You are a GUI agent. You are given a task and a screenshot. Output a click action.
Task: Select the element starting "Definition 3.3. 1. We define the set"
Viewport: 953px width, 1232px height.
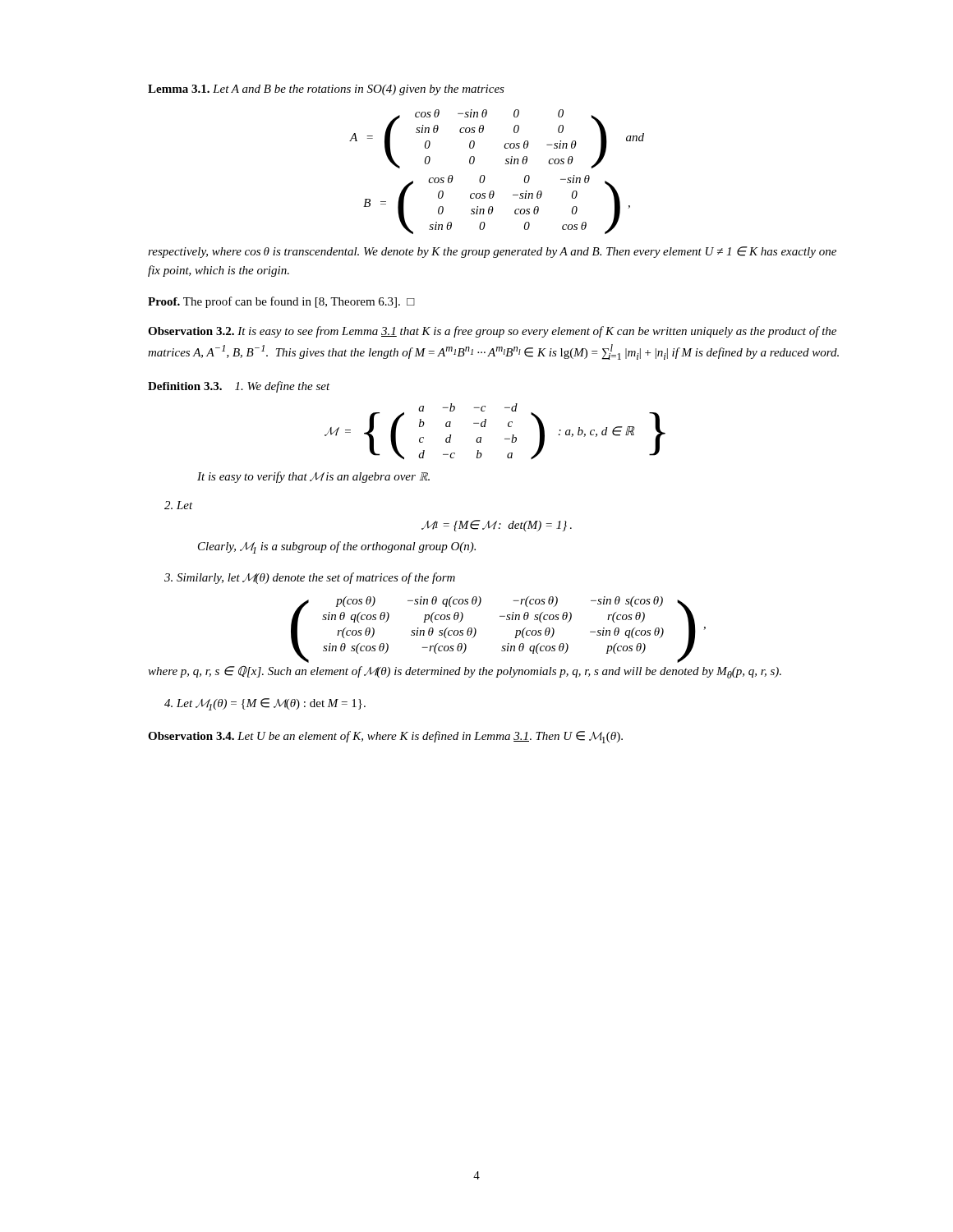(239, 386)
